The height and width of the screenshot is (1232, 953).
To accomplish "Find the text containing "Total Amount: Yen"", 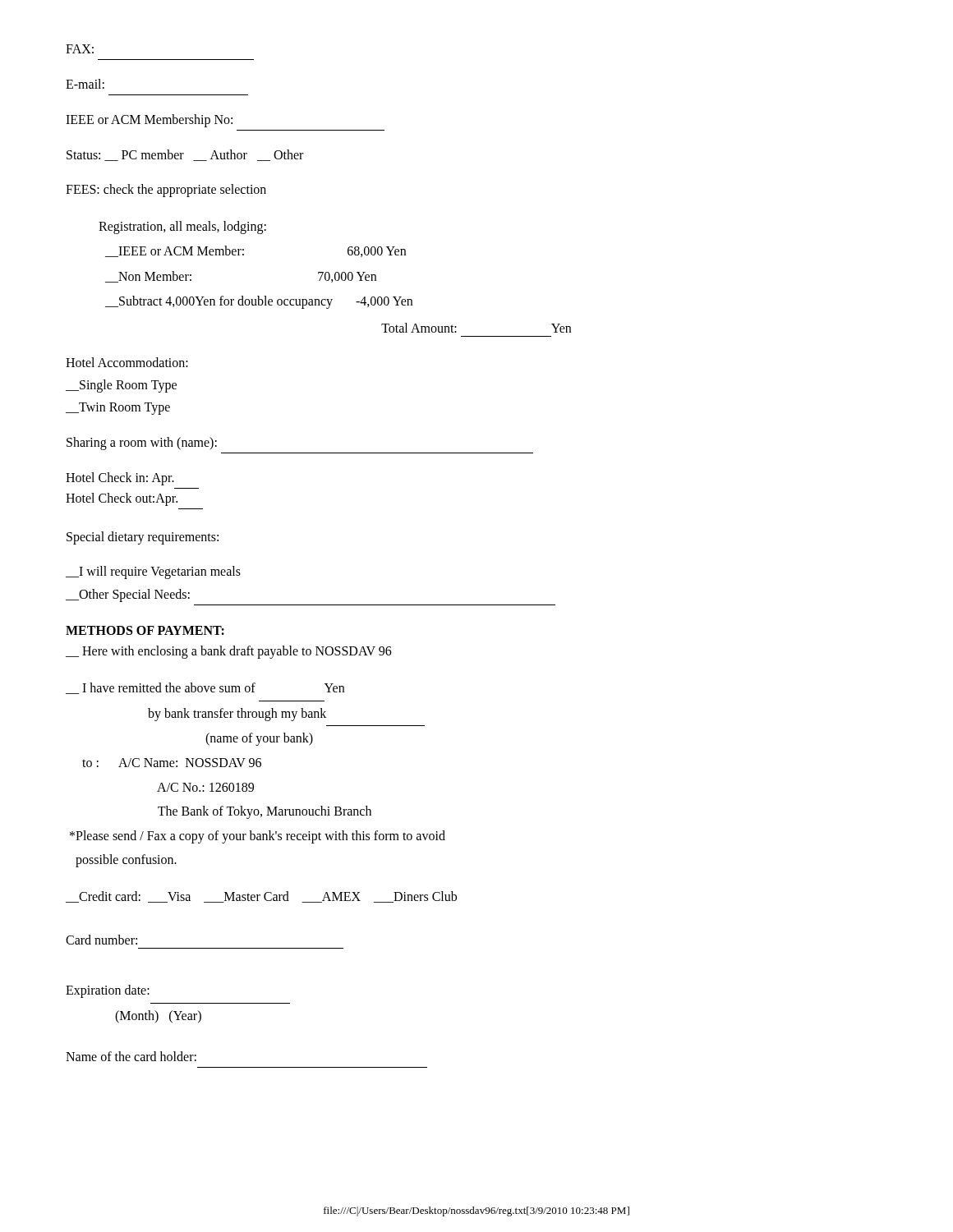I will (x=476, y=329).
